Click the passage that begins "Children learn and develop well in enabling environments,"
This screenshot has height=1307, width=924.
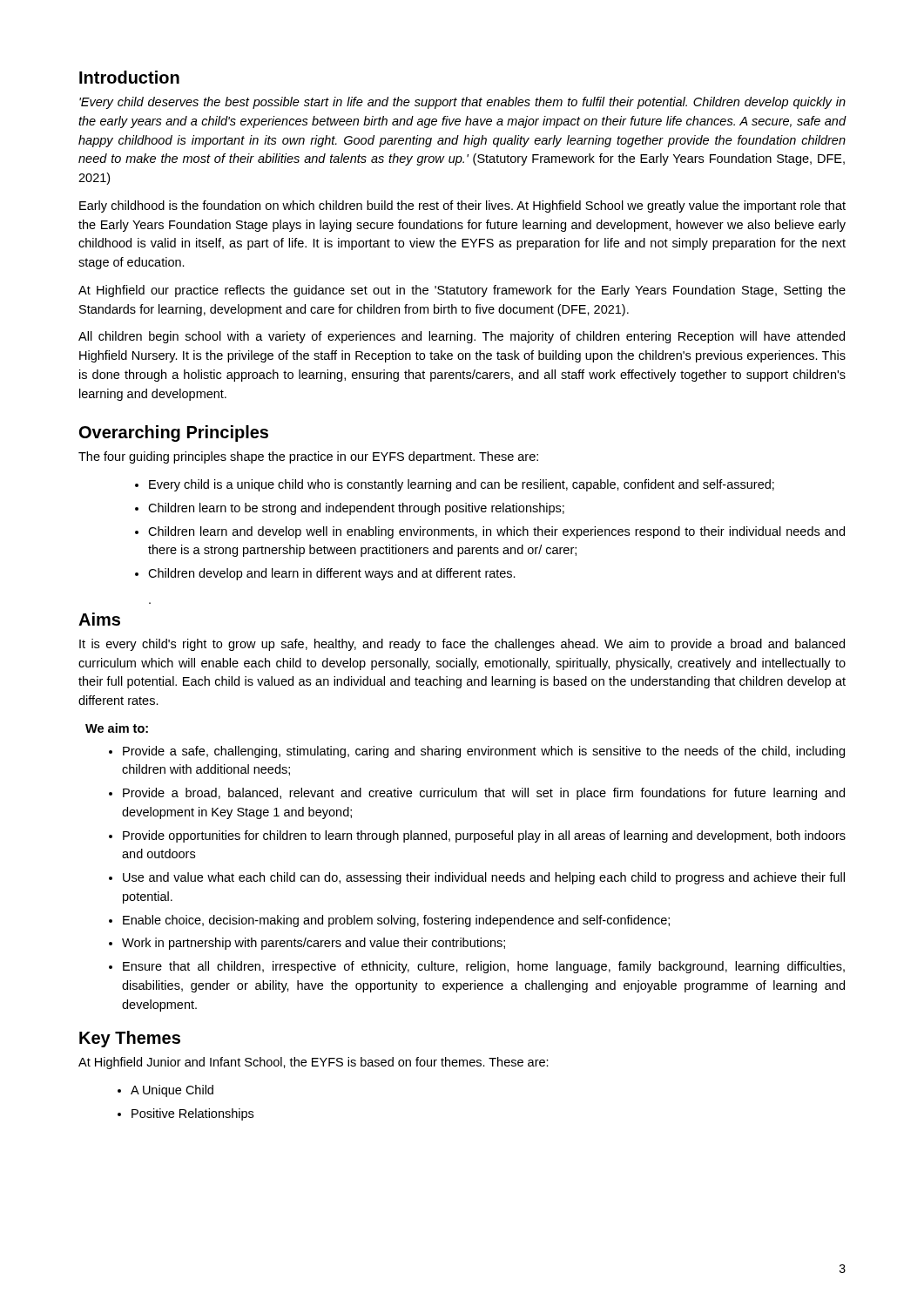coord(497,541)
